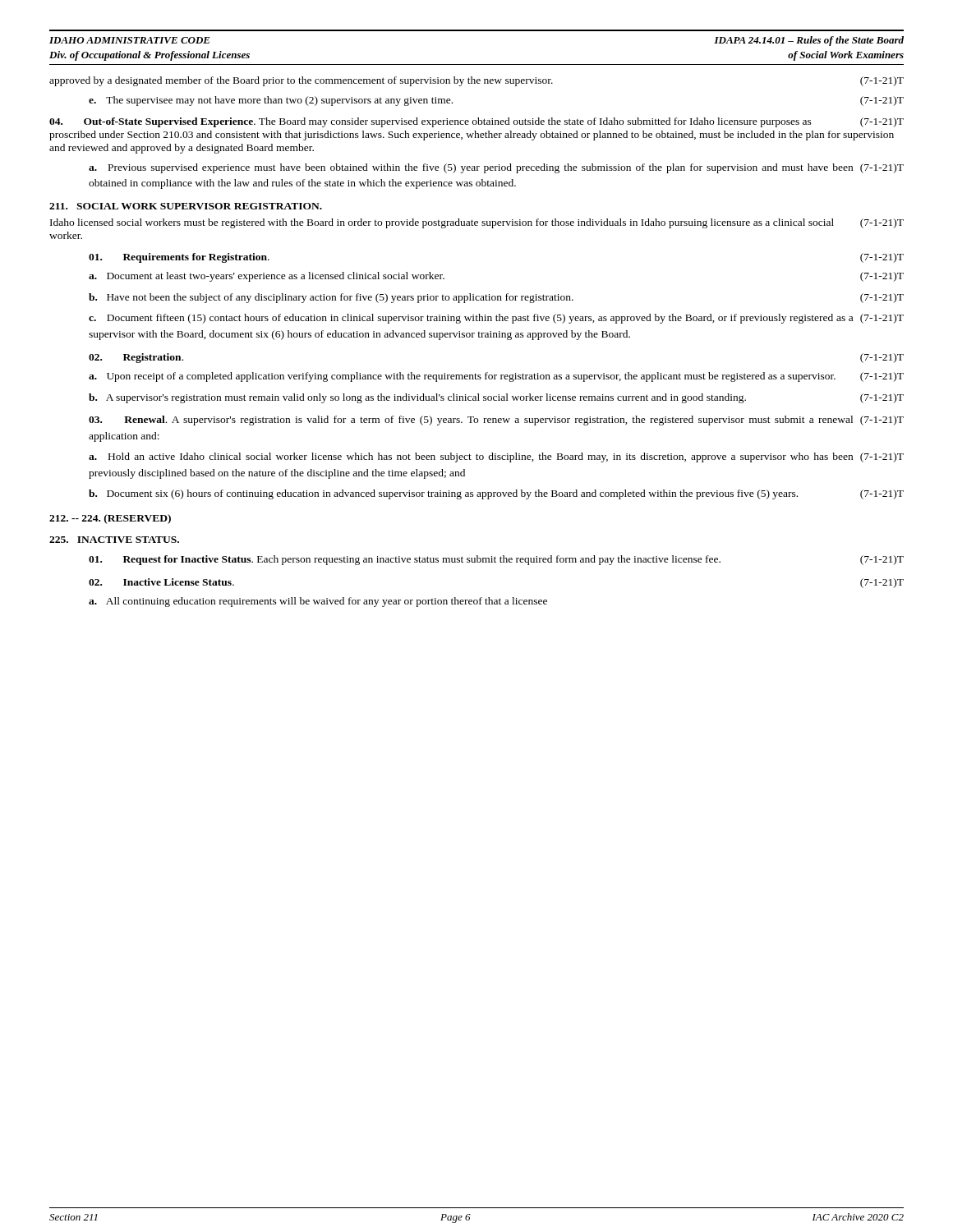The height and width of the screenshot is (1232, 953).
Task: Click on the text block starting "(7-1-21)T b. Document six"
Action: click(496, 494)
